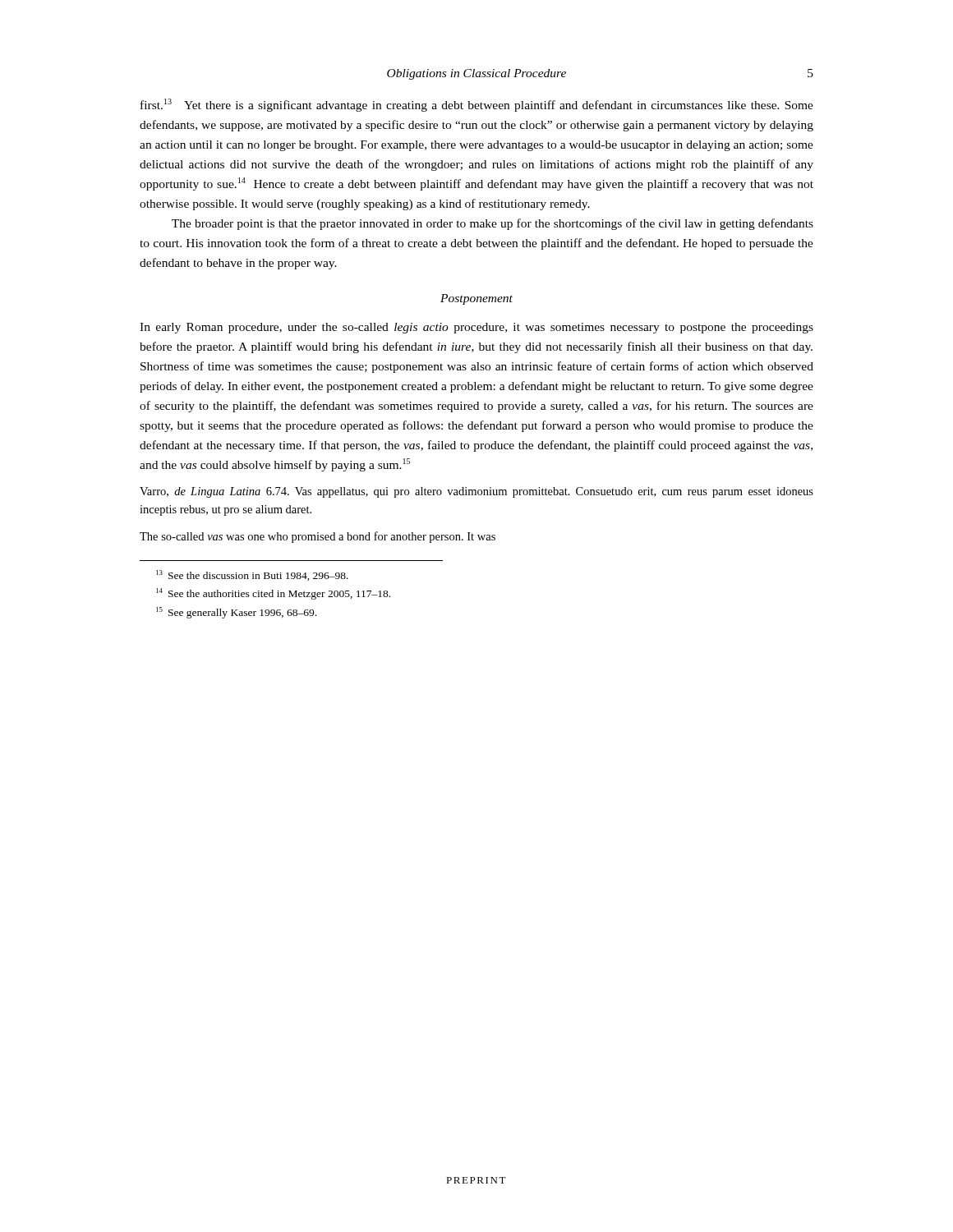Navigate to the region starting "first.13 Yet there is a significant"

[x=476, y=154]
